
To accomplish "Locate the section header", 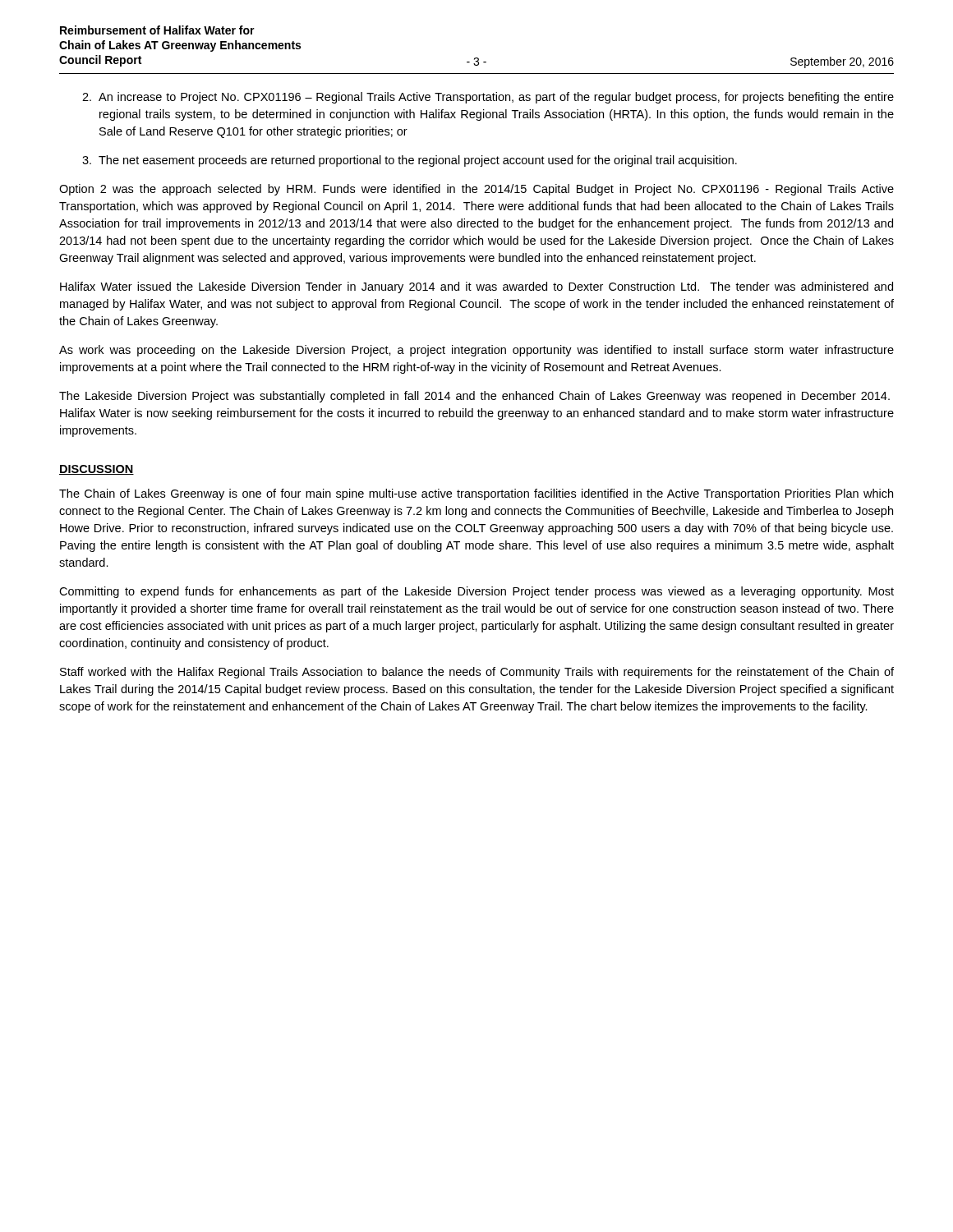I will (x=96, y=469).
